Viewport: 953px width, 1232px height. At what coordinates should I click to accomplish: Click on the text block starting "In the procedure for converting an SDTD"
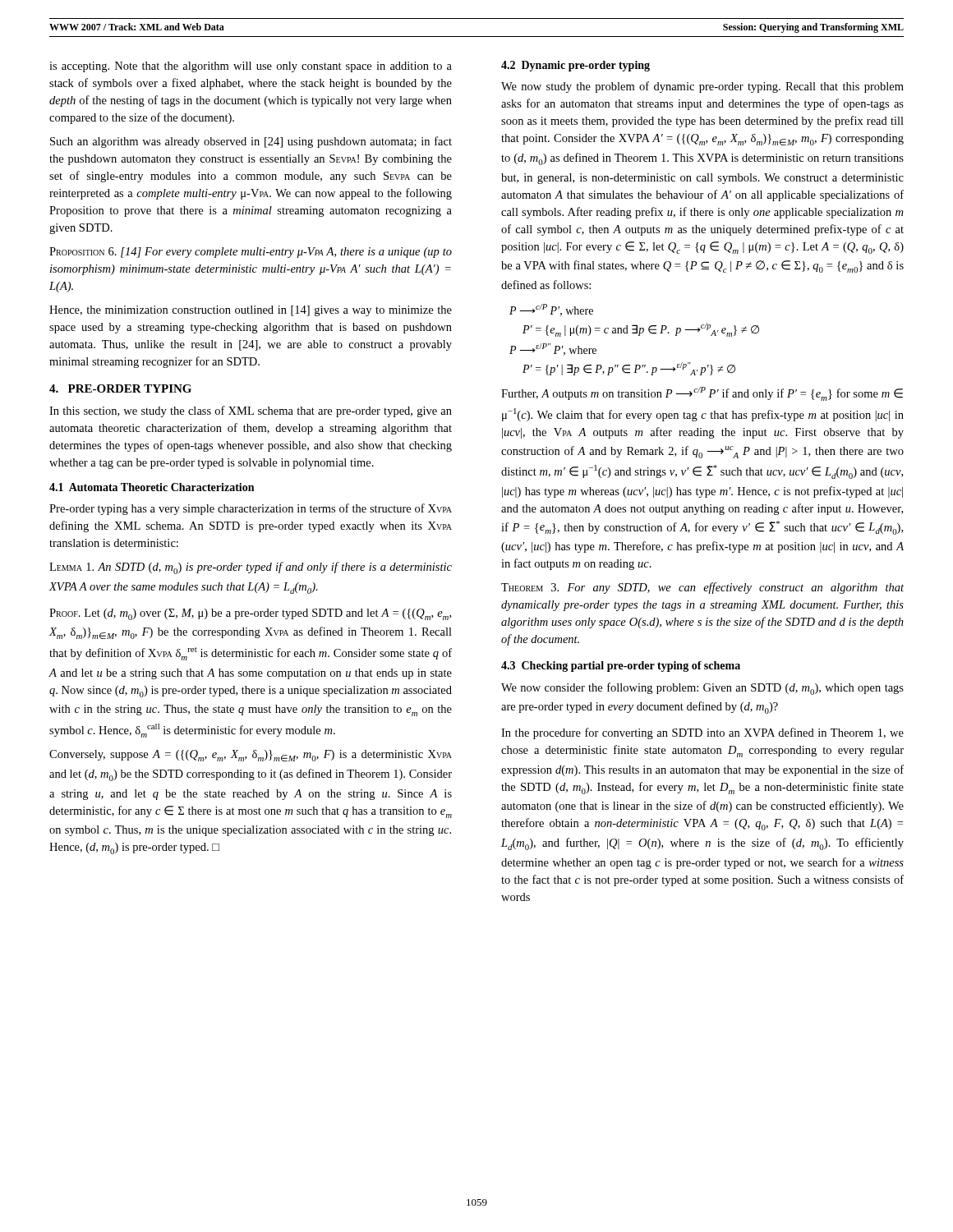click(702, 815)
